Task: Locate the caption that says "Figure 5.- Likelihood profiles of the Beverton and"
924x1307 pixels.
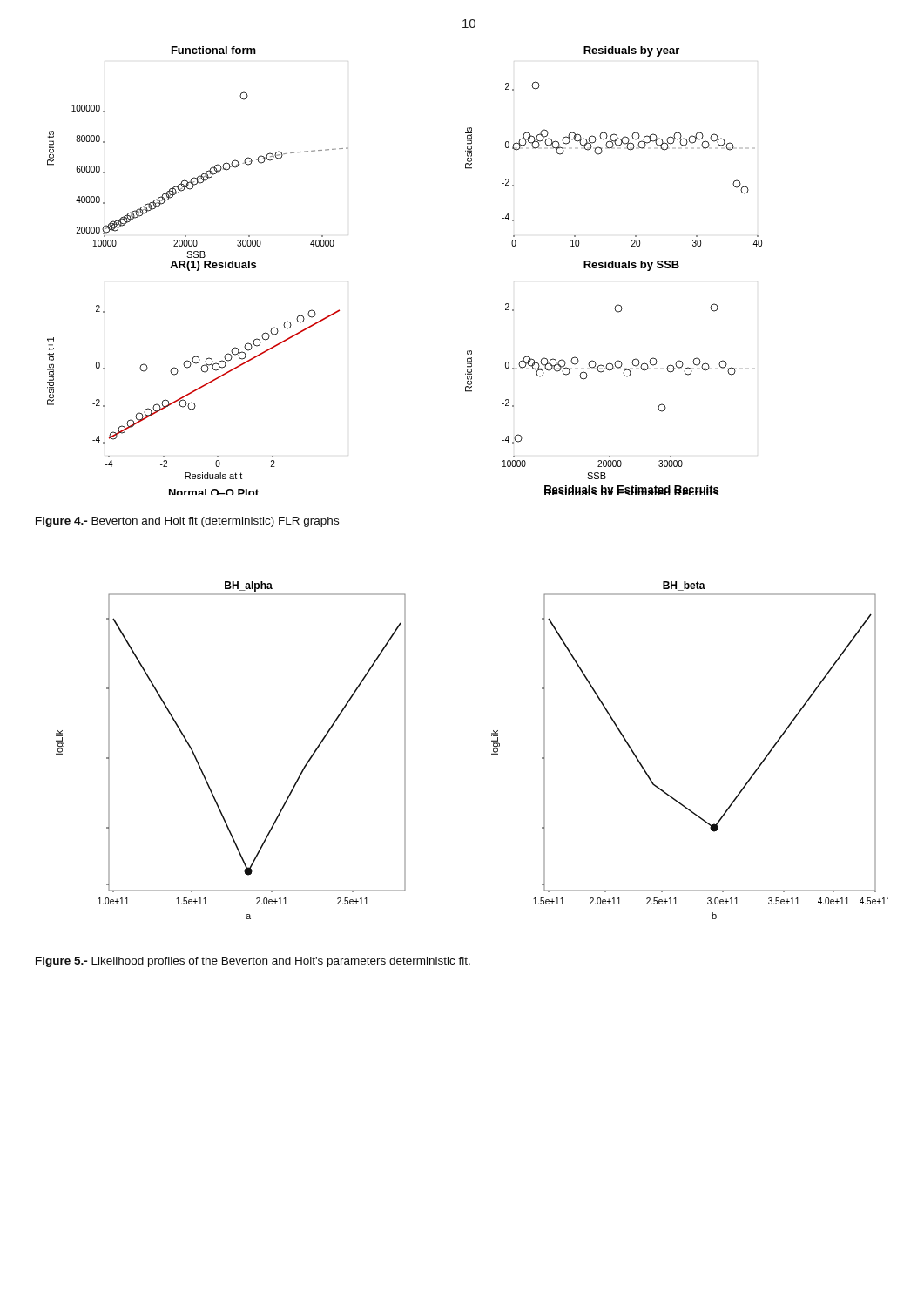Action: click(x=405, y=961)
